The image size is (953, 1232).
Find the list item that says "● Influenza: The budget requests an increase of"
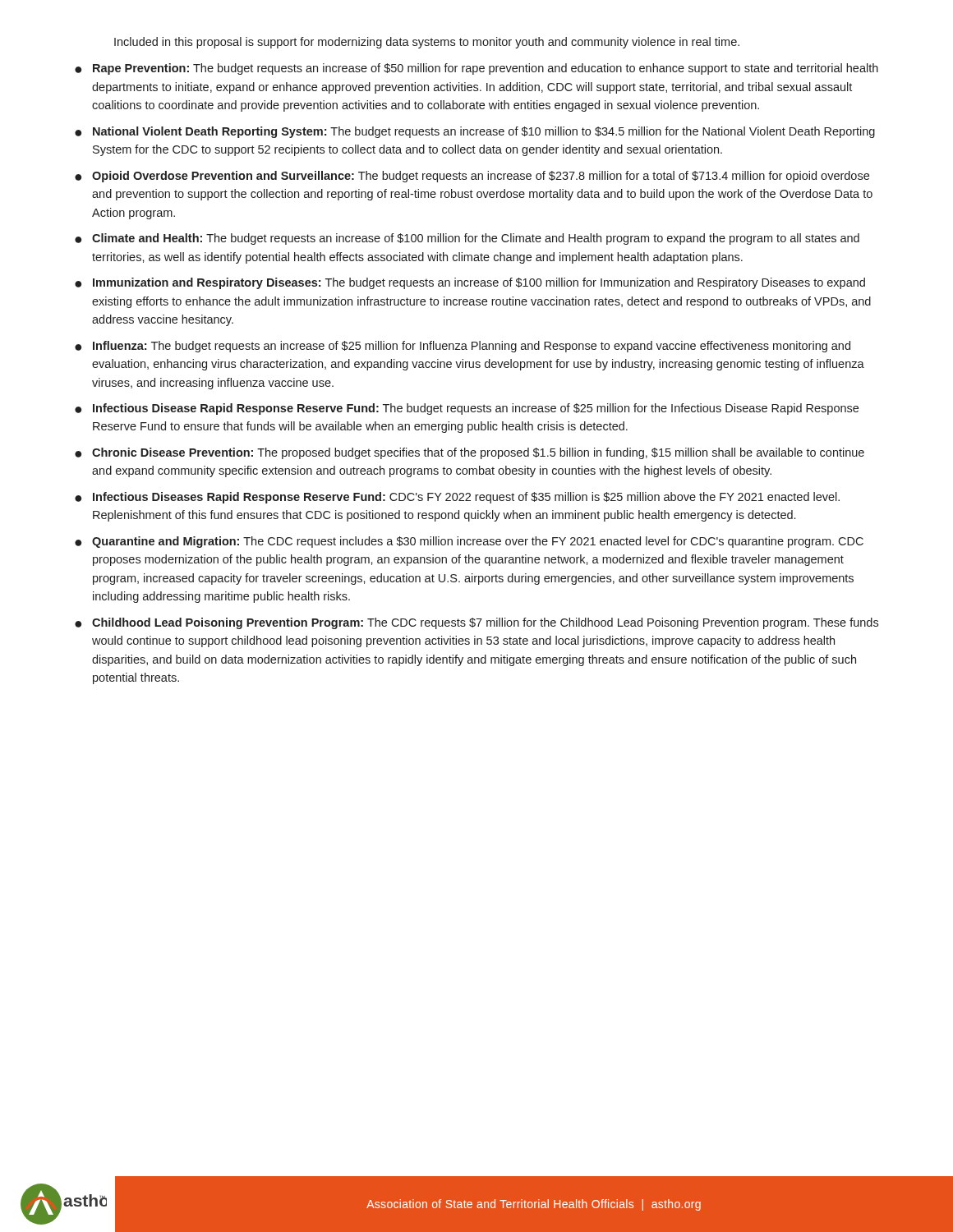coord(476,364)
